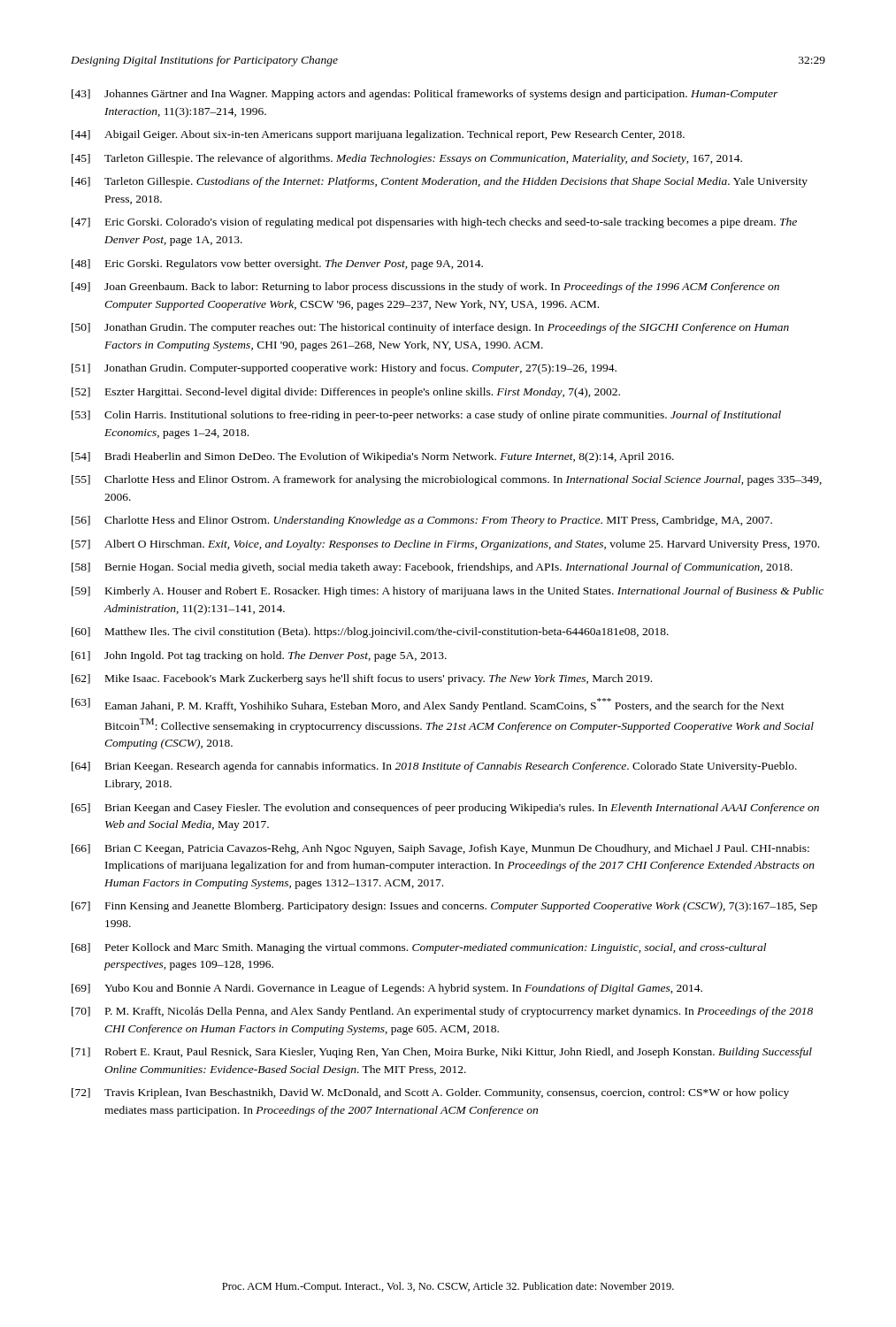
Task: Point to the passage starting "[57] Albert O Hirschman. Exit, Voice,"
Action: 445,544
